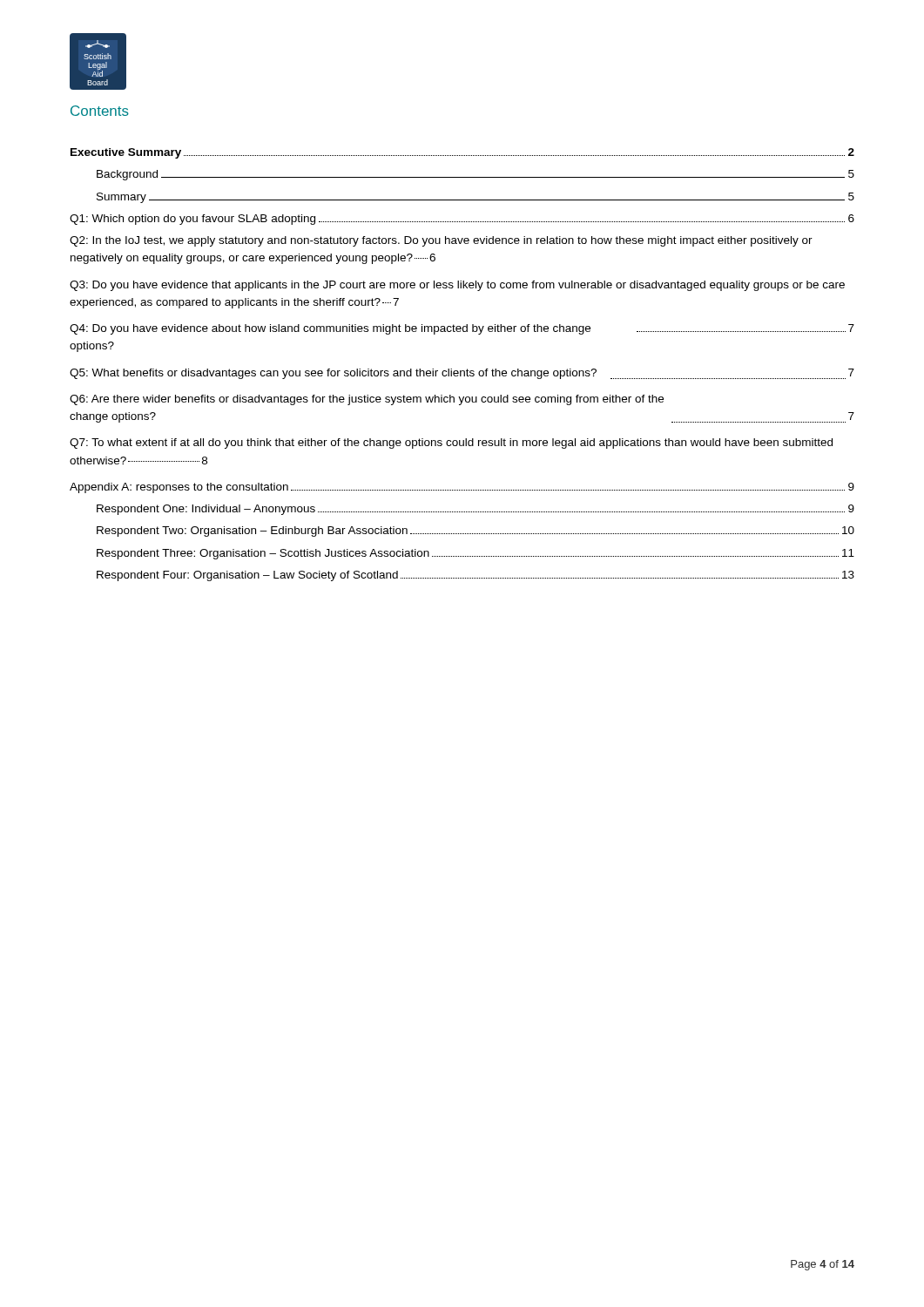The height and width of the screenshot is (1307, 924).
Task: Find the block on this page that starts "Q6: Are there wider"
Action: (462, 408)
